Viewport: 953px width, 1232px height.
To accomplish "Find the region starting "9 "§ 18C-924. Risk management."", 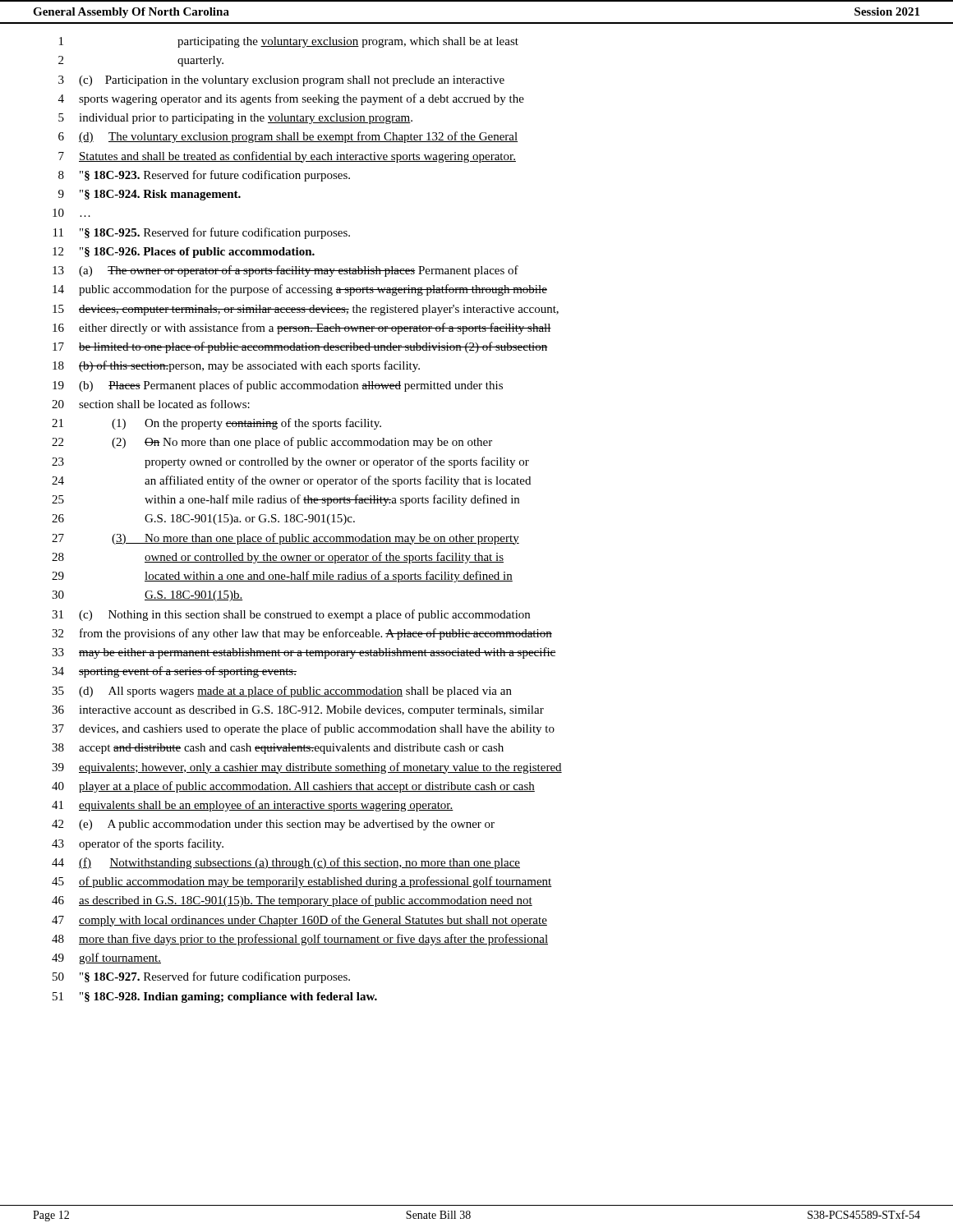I will point(150,195).
